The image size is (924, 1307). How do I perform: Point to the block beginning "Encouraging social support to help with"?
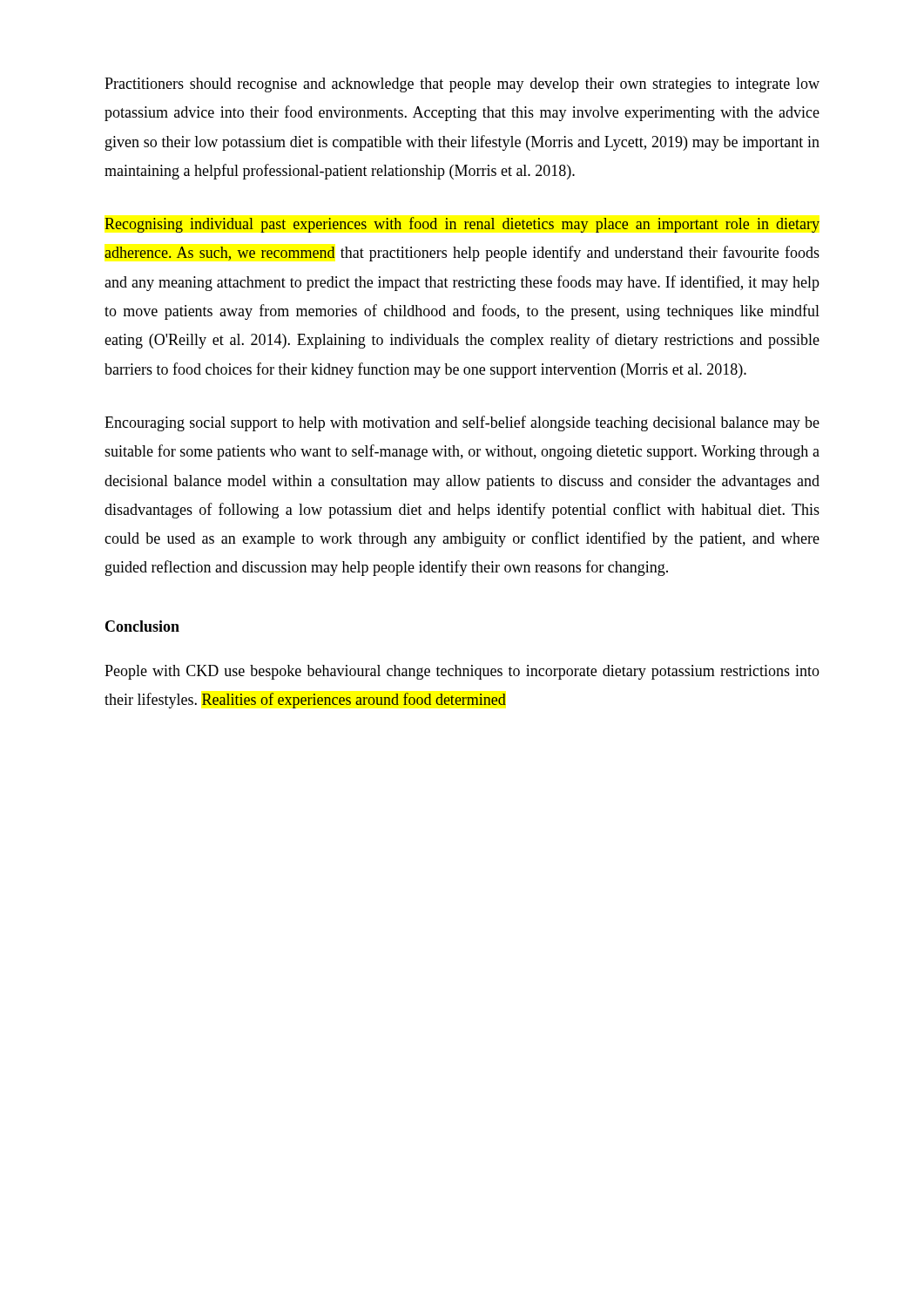pyautogui.click(x=462, y=495)
